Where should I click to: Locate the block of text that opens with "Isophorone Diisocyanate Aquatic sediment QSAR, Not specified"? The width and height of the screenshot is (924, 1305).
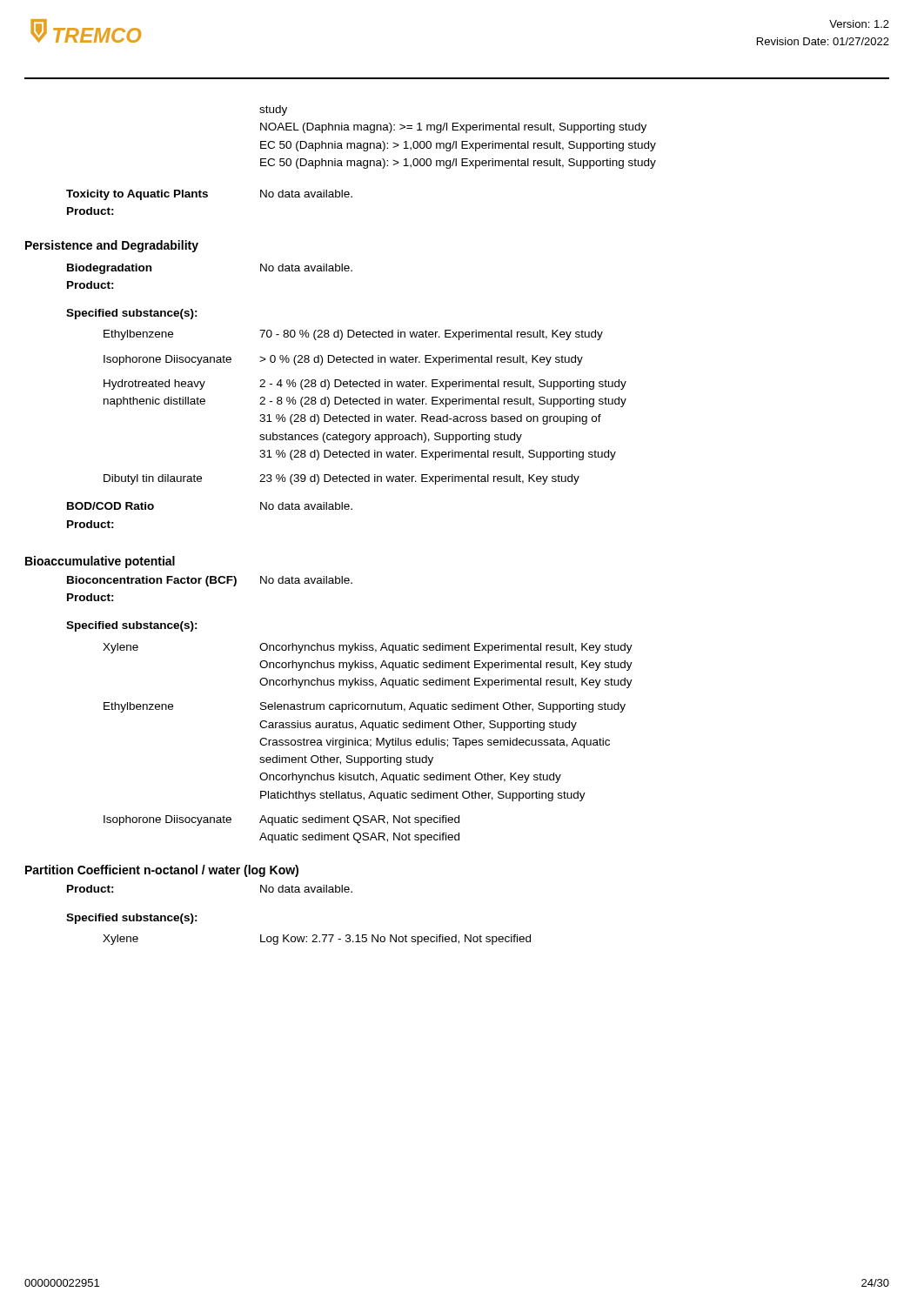point(457,828)
